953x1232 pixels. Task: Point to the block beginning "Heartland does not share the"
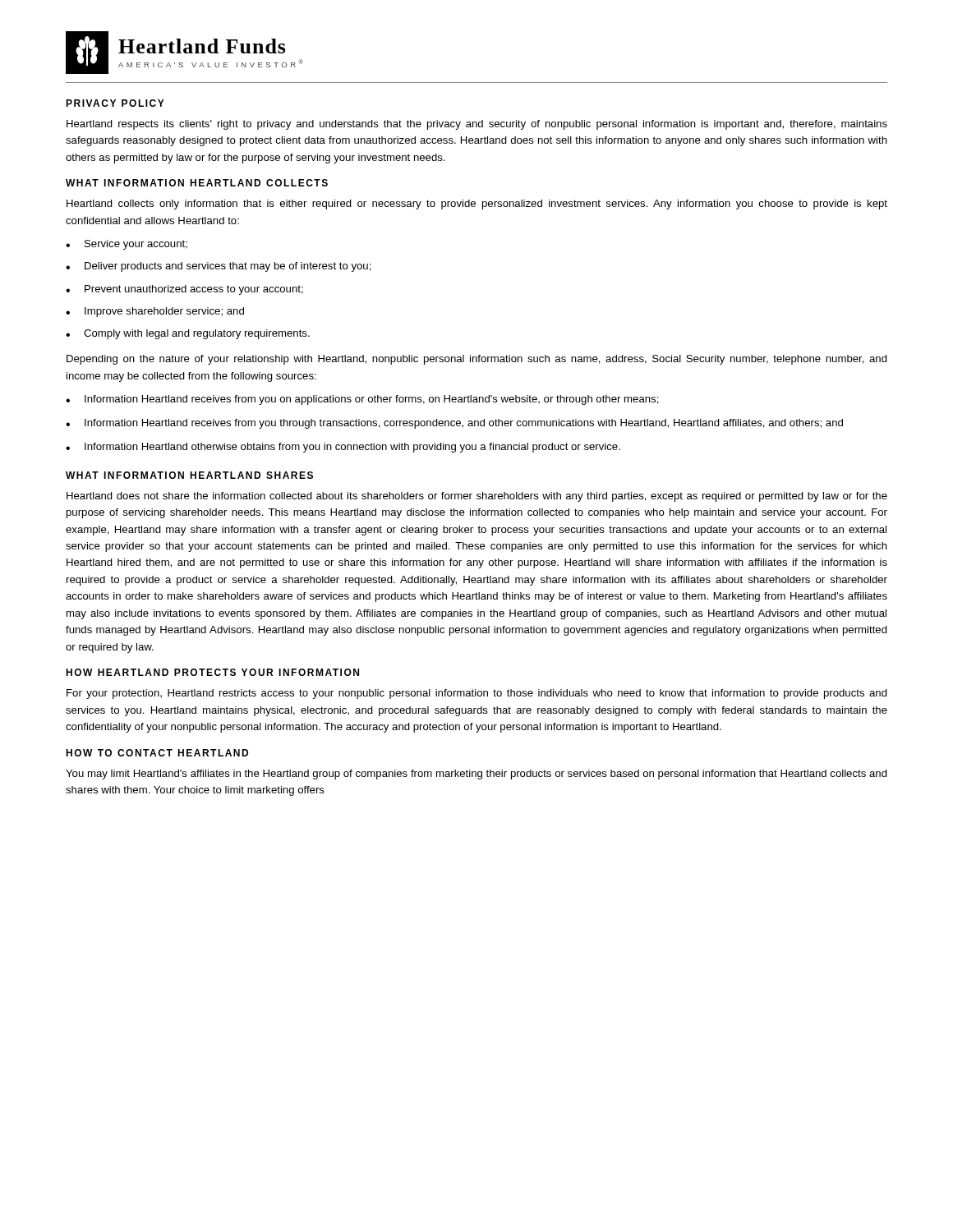[x=476, y=571]
